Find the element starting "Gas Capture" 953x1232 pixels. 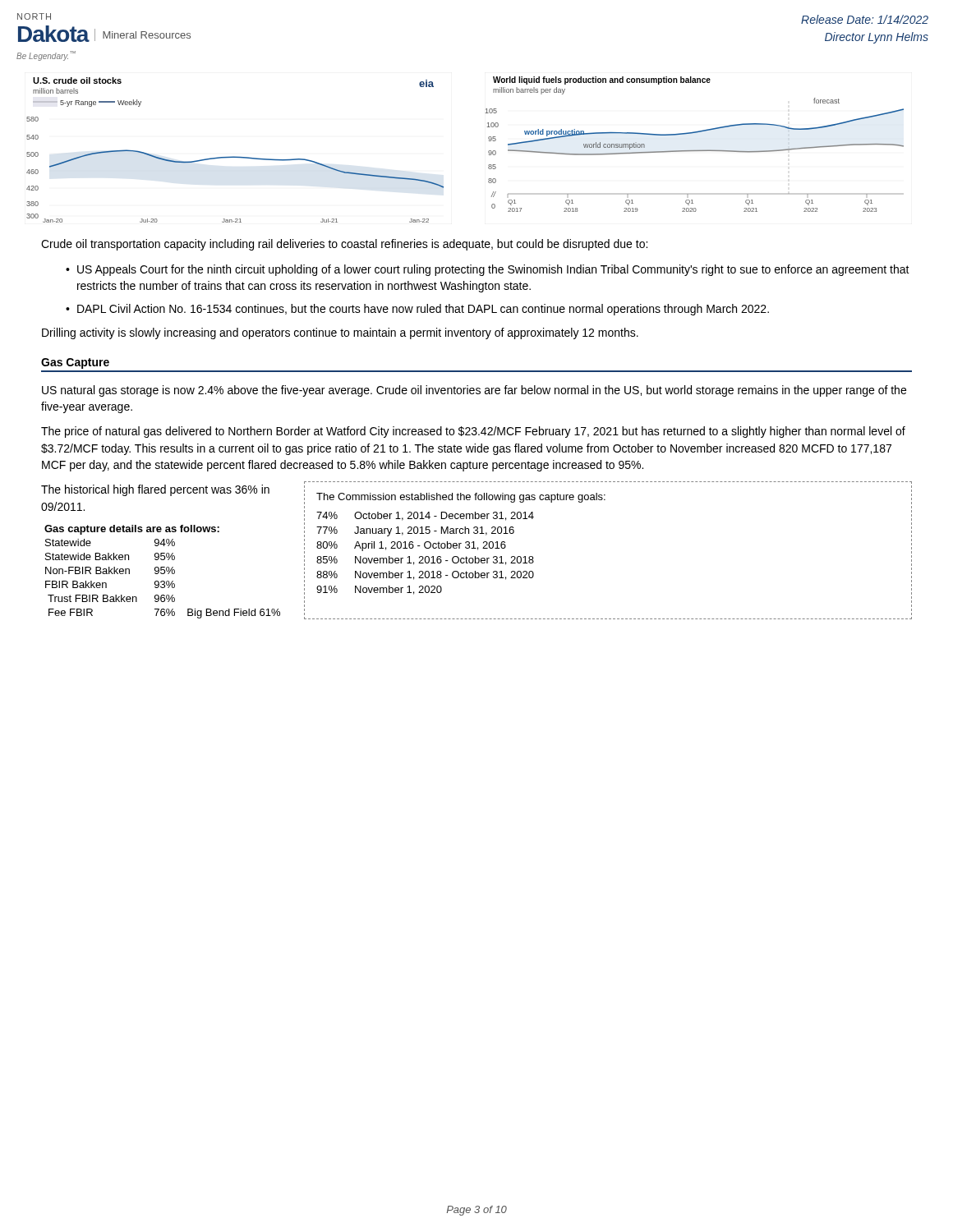coord(75,362)
